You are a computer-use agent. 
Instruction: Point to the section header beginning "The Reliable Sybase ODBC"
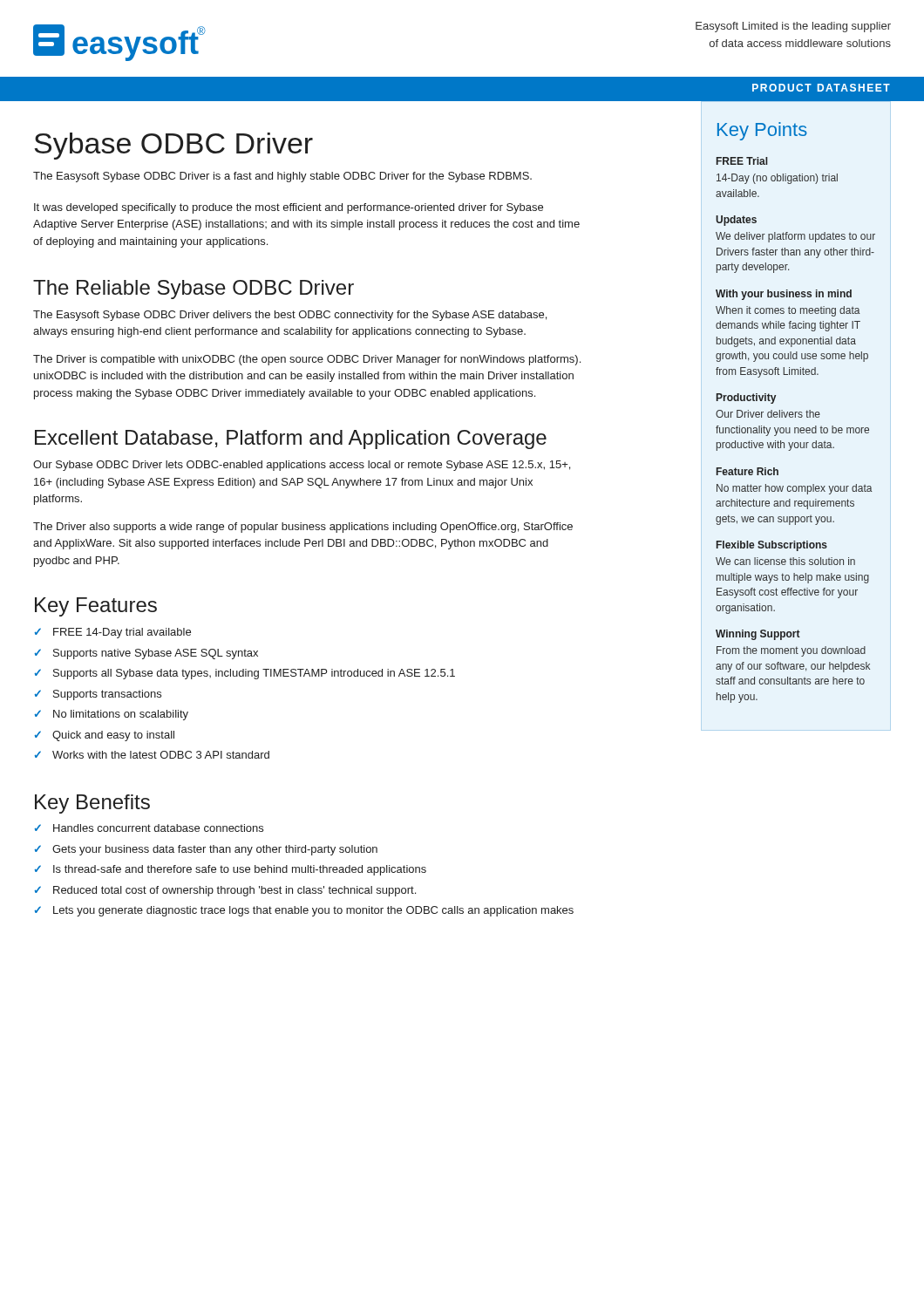pyautogui.click(x=194, y=287)
